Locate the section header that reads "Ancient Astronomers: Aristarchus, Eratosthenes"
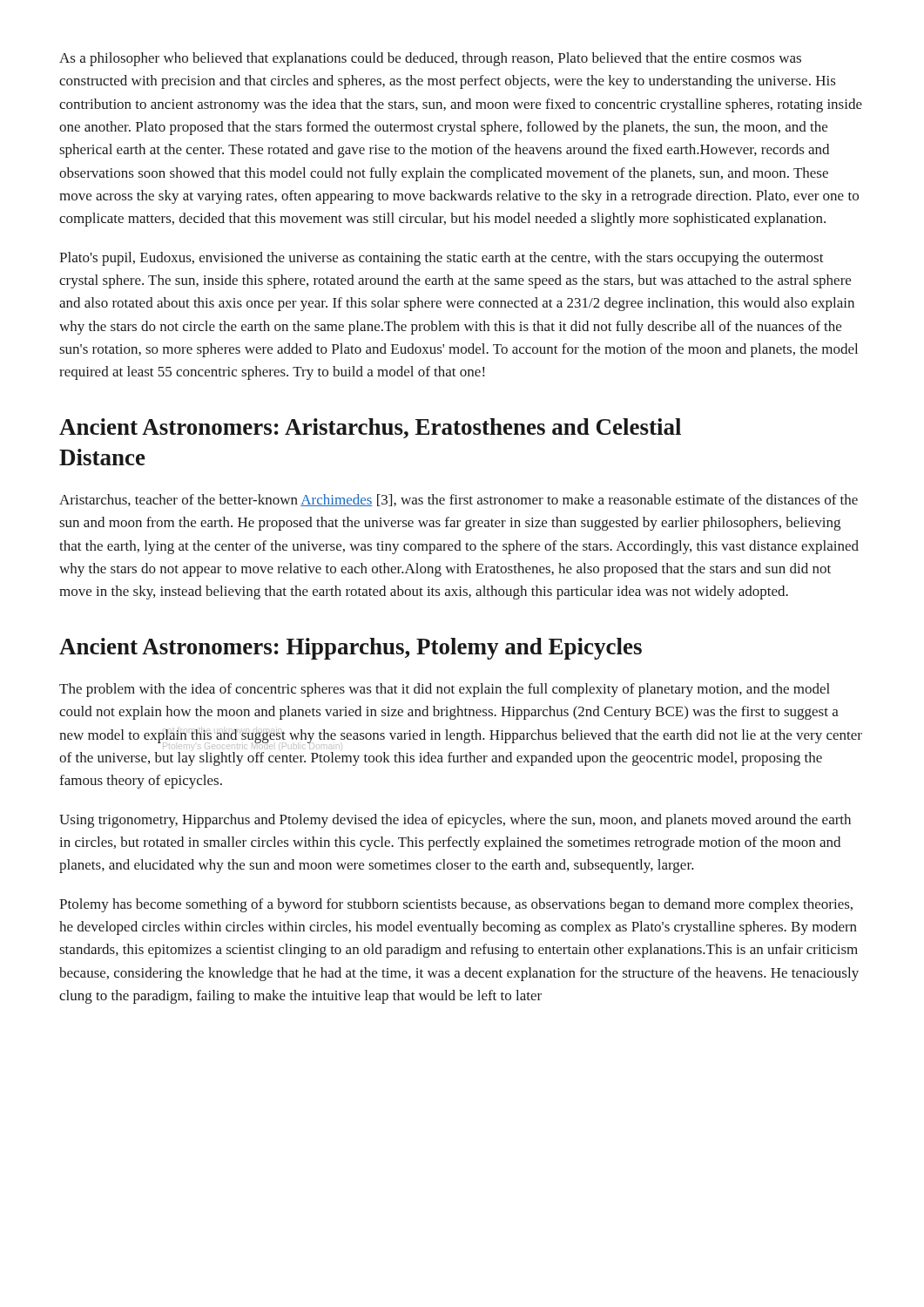 370,442
